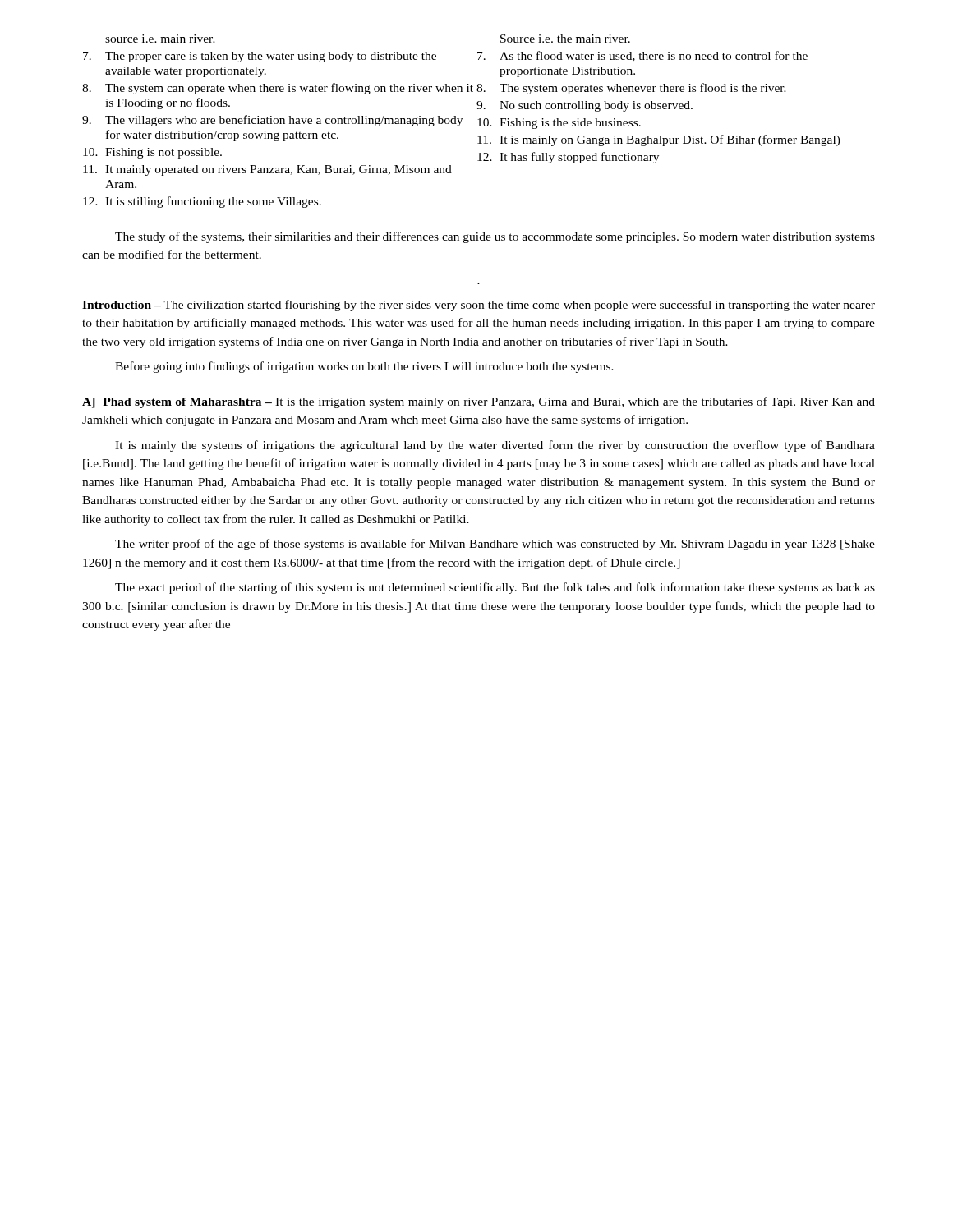Click on the list item containing "10. Fishing is the side business."
The image size is (953, 1232).
tap(559, 124)
